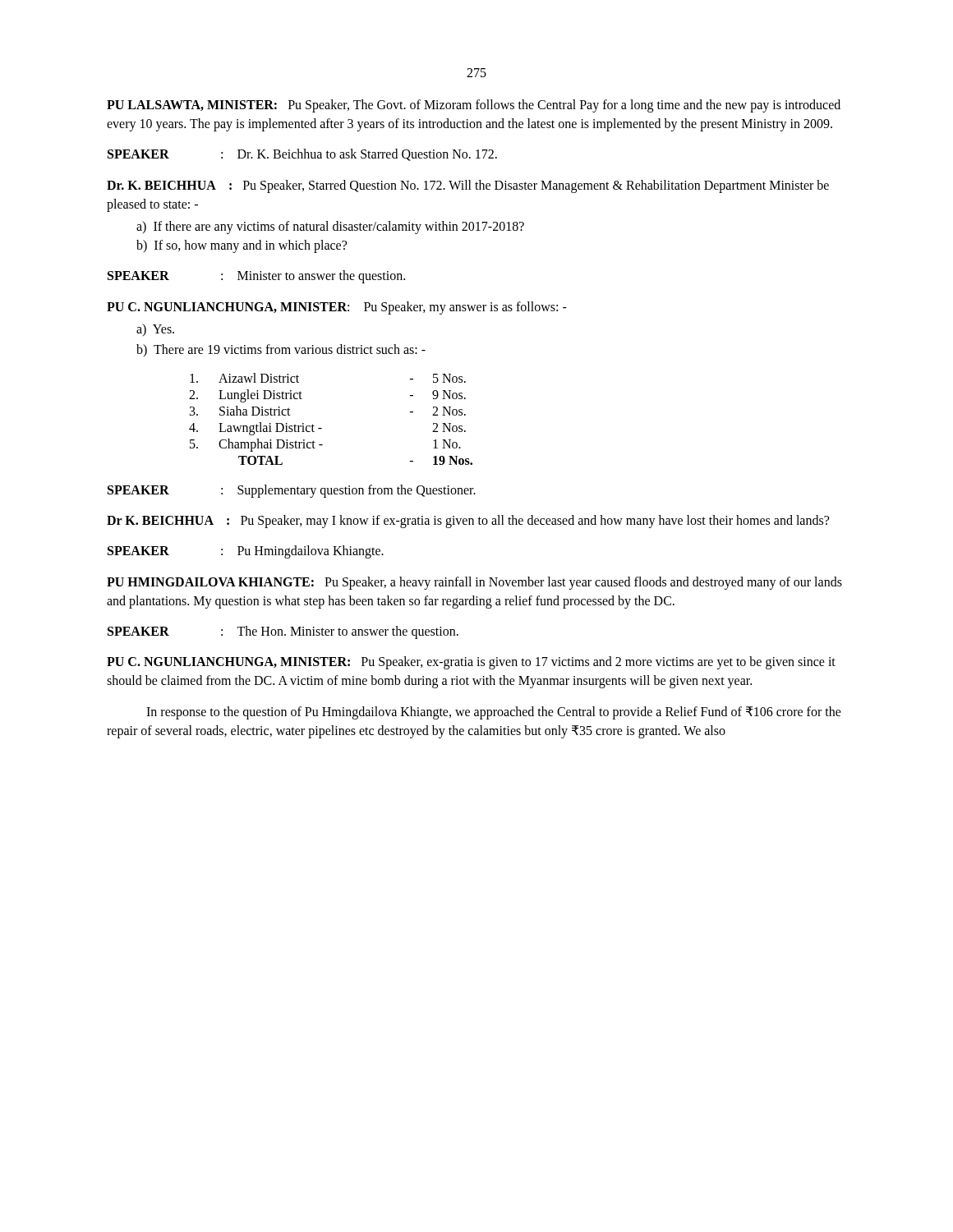Locate the table with the text "5 Nos."

pos(516,420)
